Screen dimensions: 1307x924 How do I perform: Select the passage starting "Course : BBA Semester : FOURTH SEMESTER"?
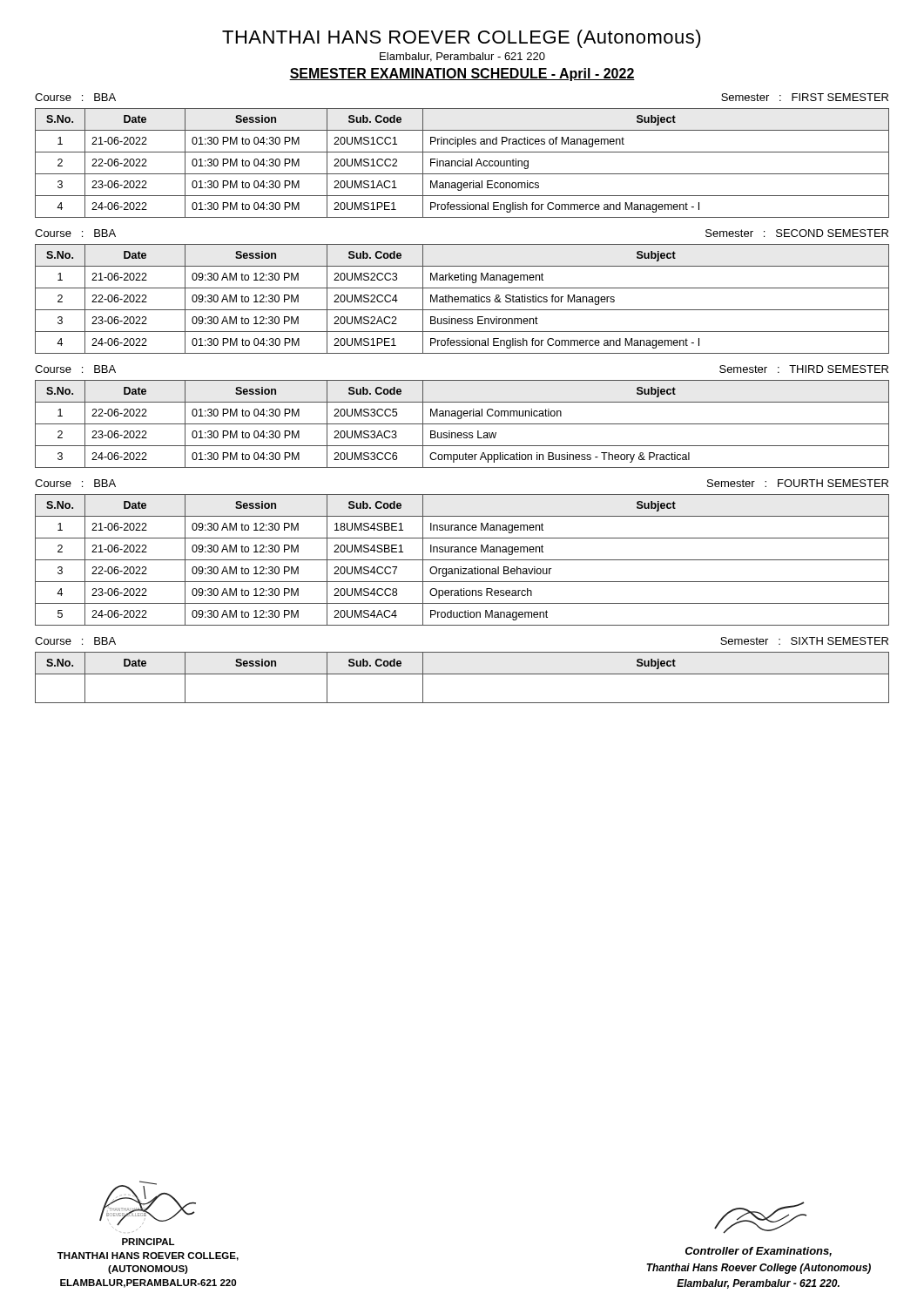(x=462, y=483)
